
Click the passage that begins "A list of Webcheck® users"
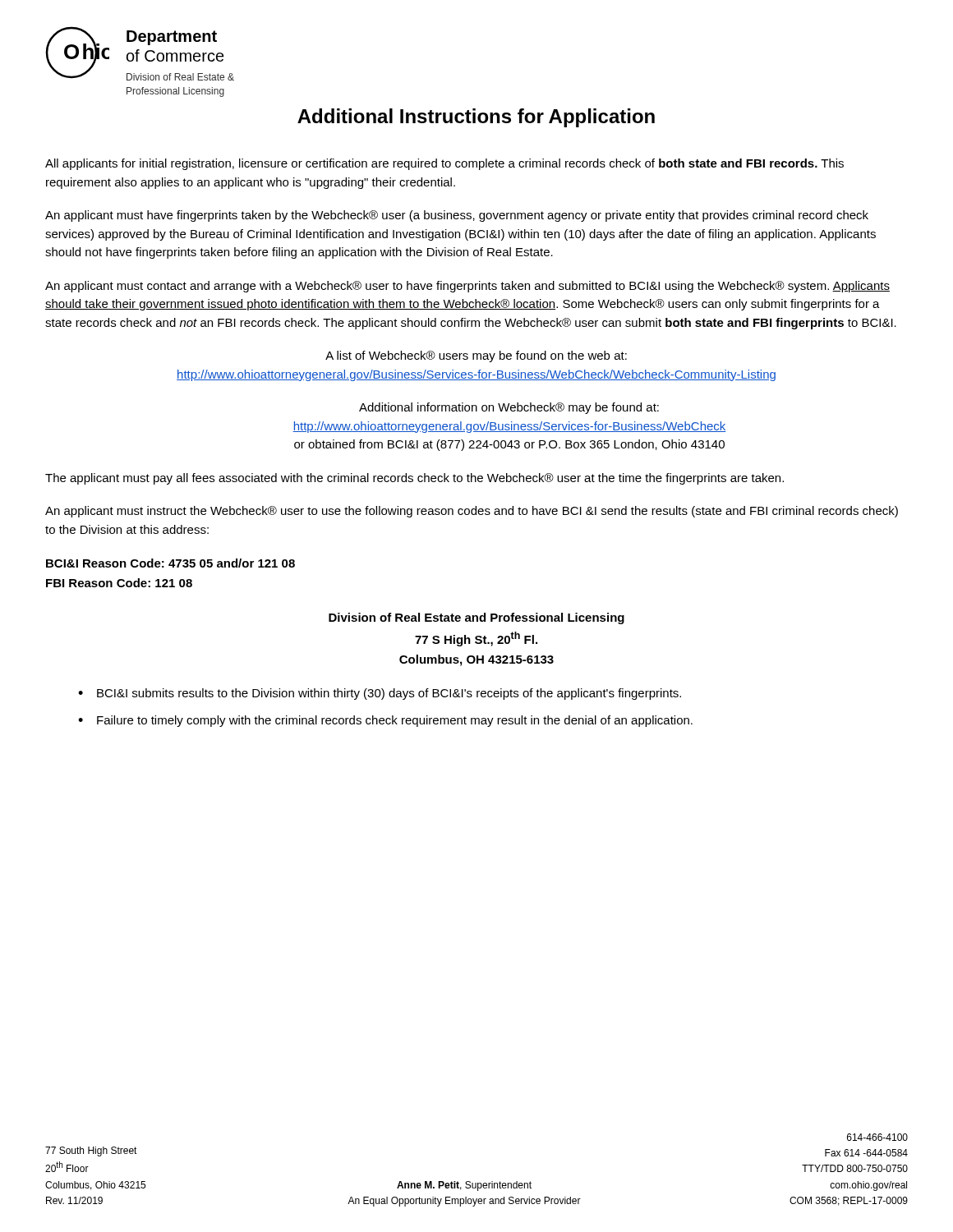coord(476,364)
